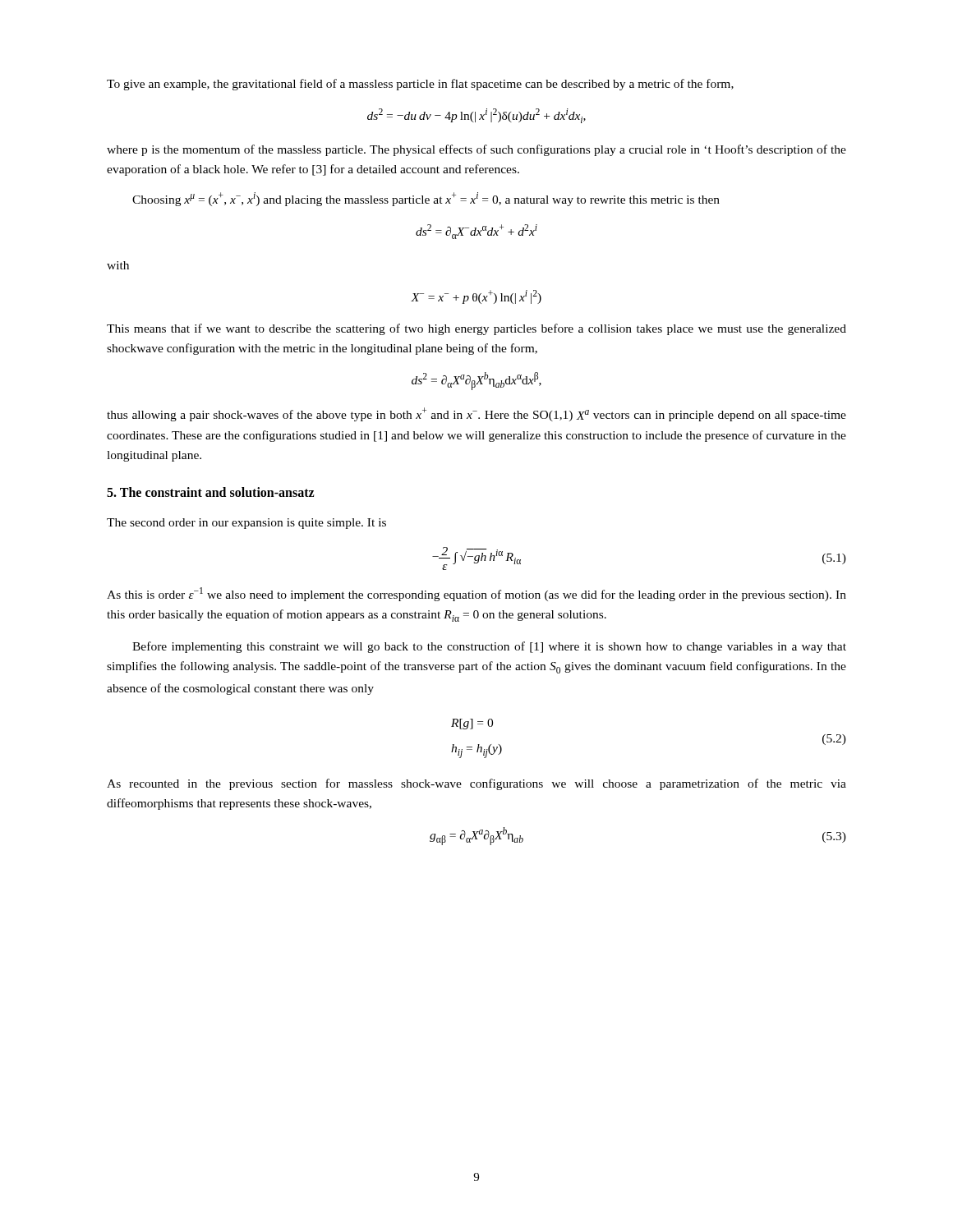This screenshot has width=953, height=1232.
Task: Locate the formula that opens with "ds2 = ∂αX−dxαdx+ +"
Action: 476,232
